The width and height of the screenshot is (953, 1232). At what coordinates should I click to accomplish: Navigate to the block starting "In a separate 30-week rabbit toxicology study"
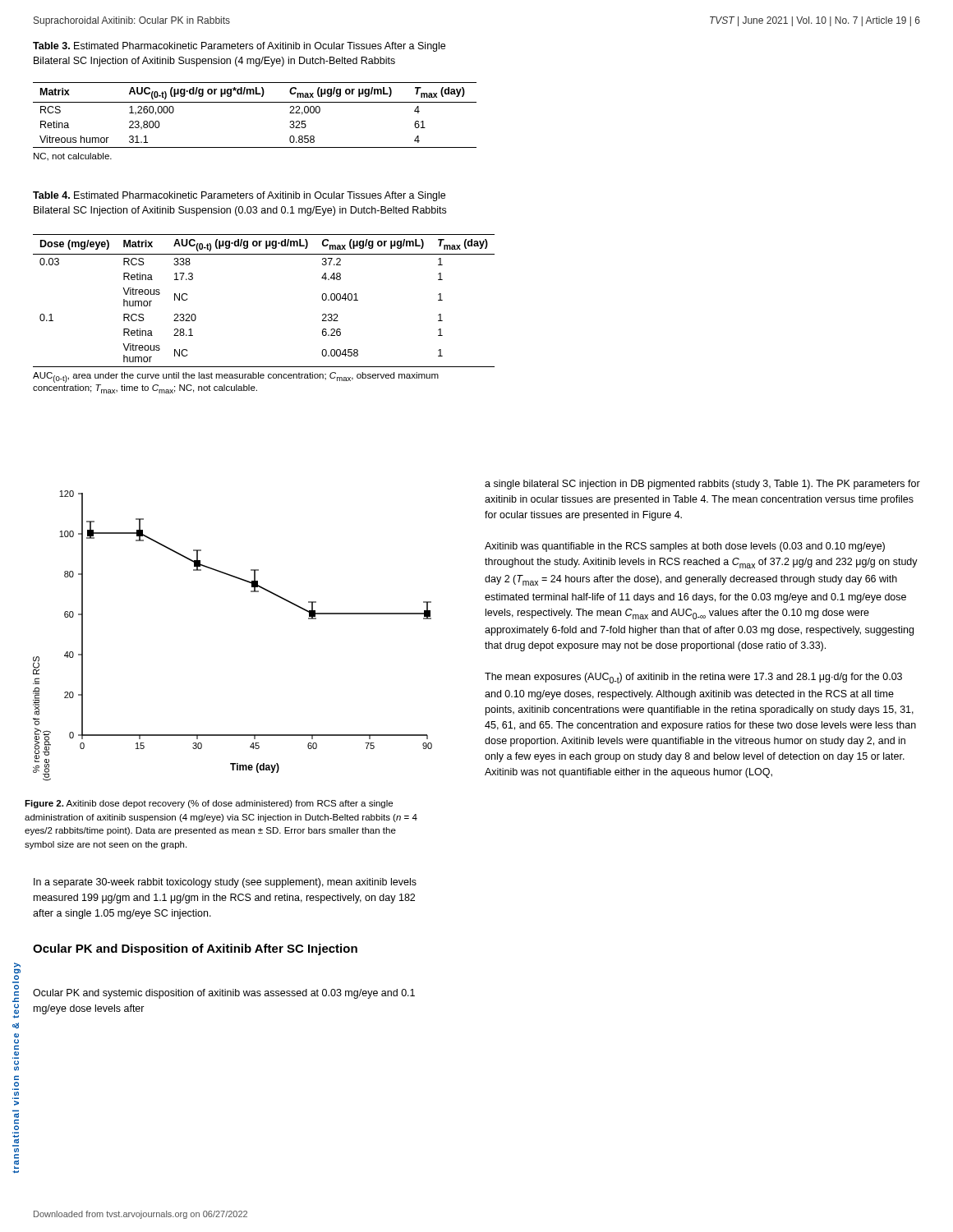[225, 898]
